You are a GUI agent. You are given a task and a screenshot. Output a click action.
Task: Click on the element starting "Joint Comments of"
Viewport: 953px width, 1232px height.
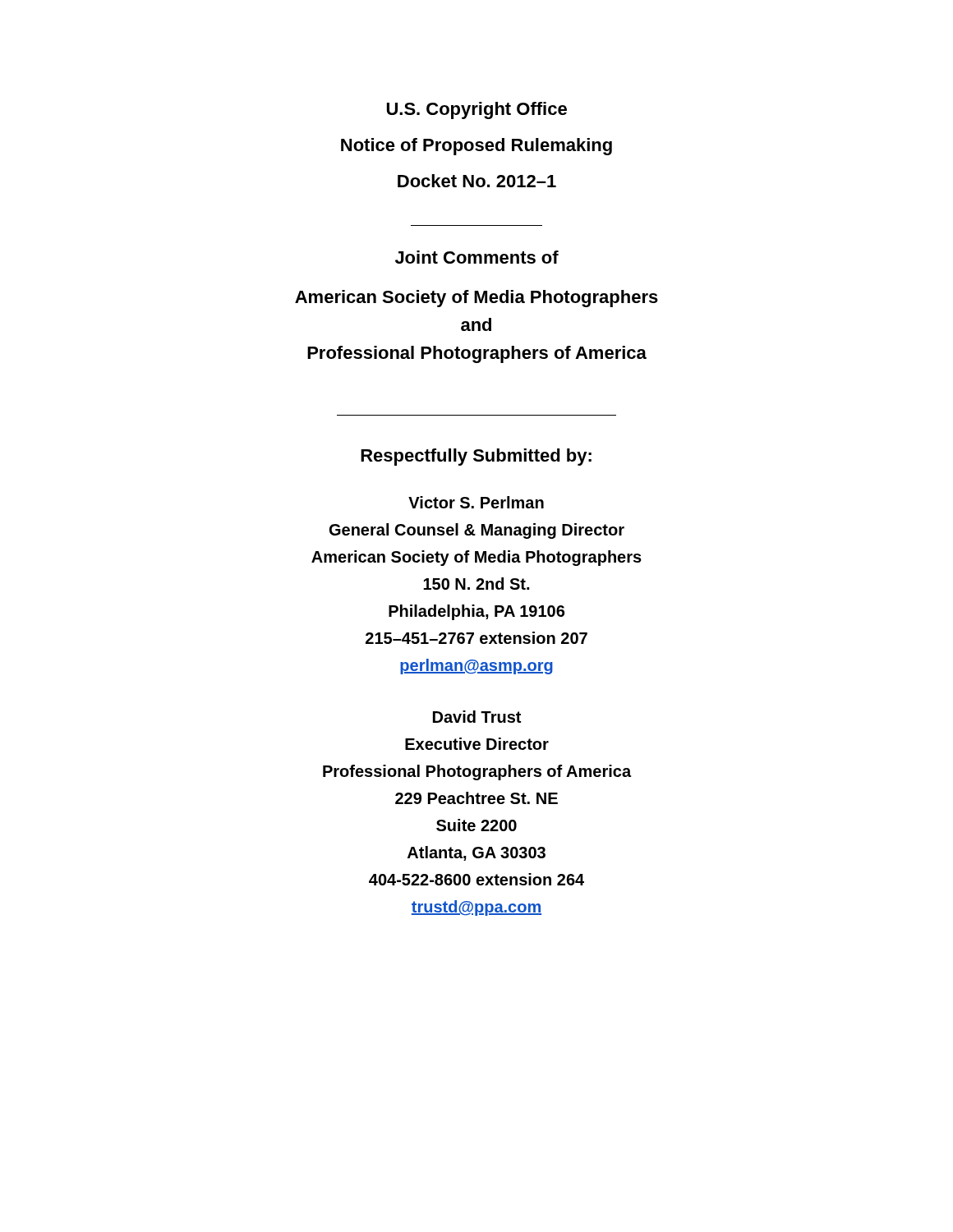pyautogui.click(x=476, y=257)
